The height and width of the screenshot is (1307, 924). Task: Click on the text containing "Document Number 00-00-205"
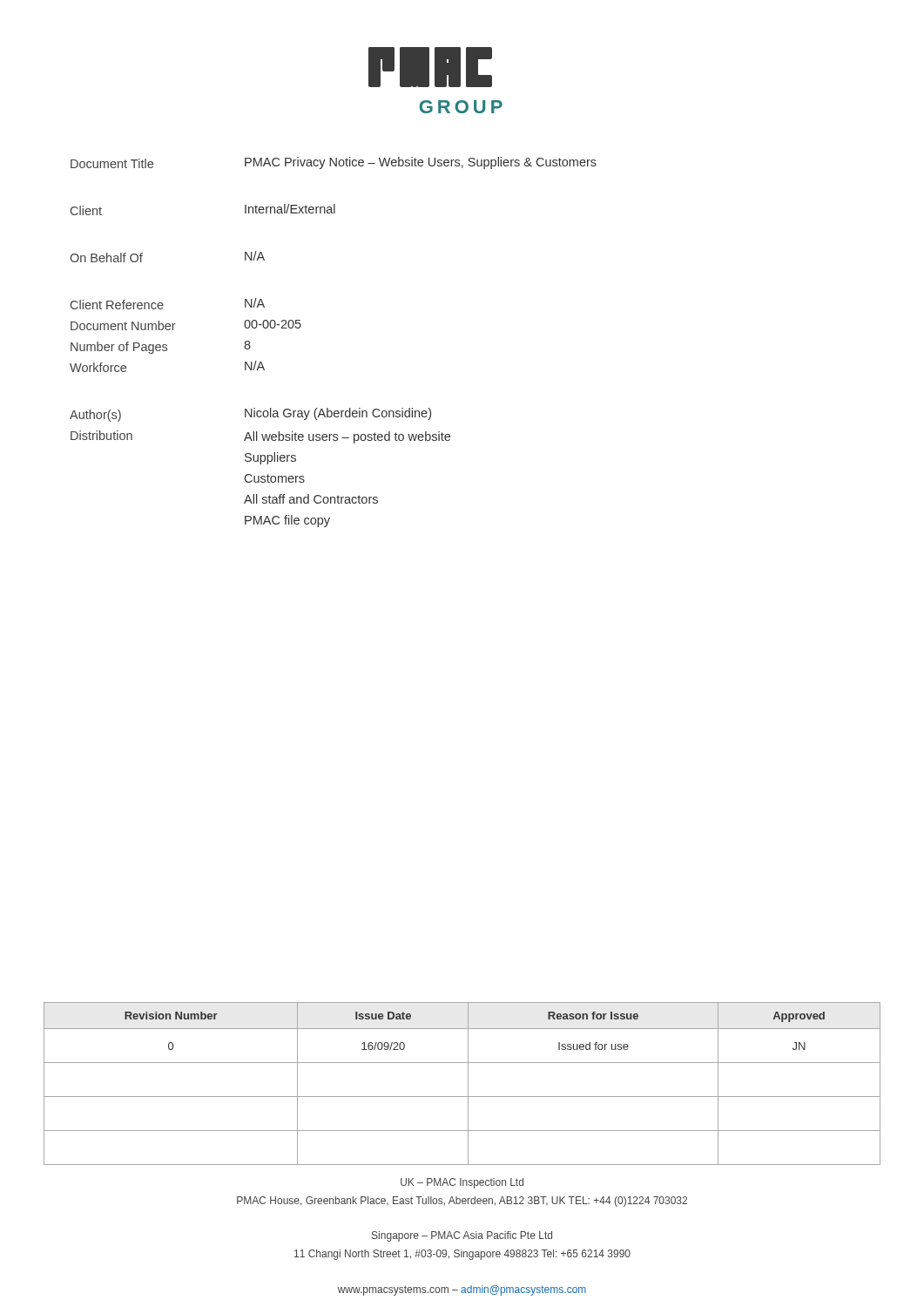pos(125,325)
